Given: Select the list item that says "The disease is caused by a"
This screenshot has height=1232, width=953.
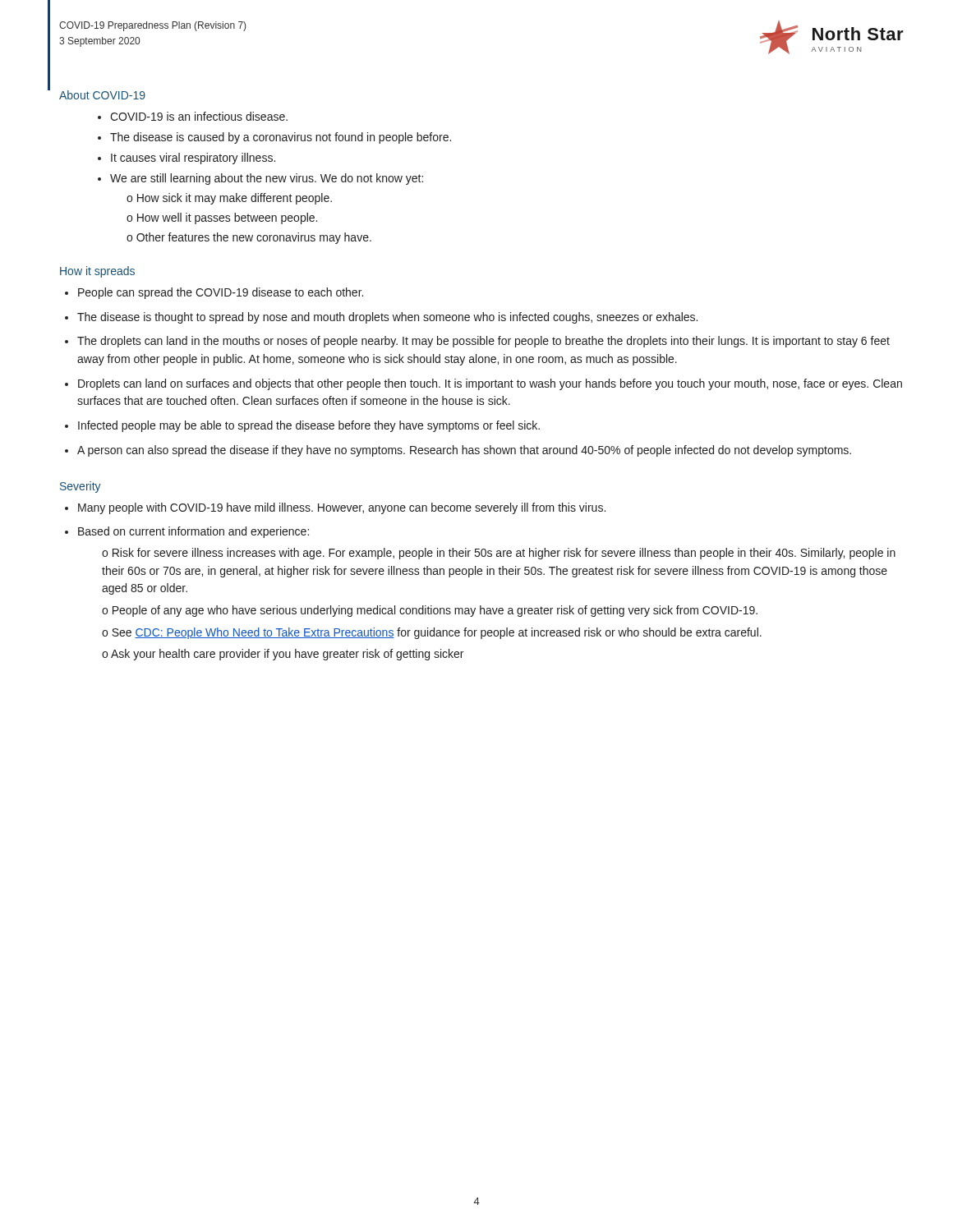Looking at the screenshot, I should [x=281, y=137].
